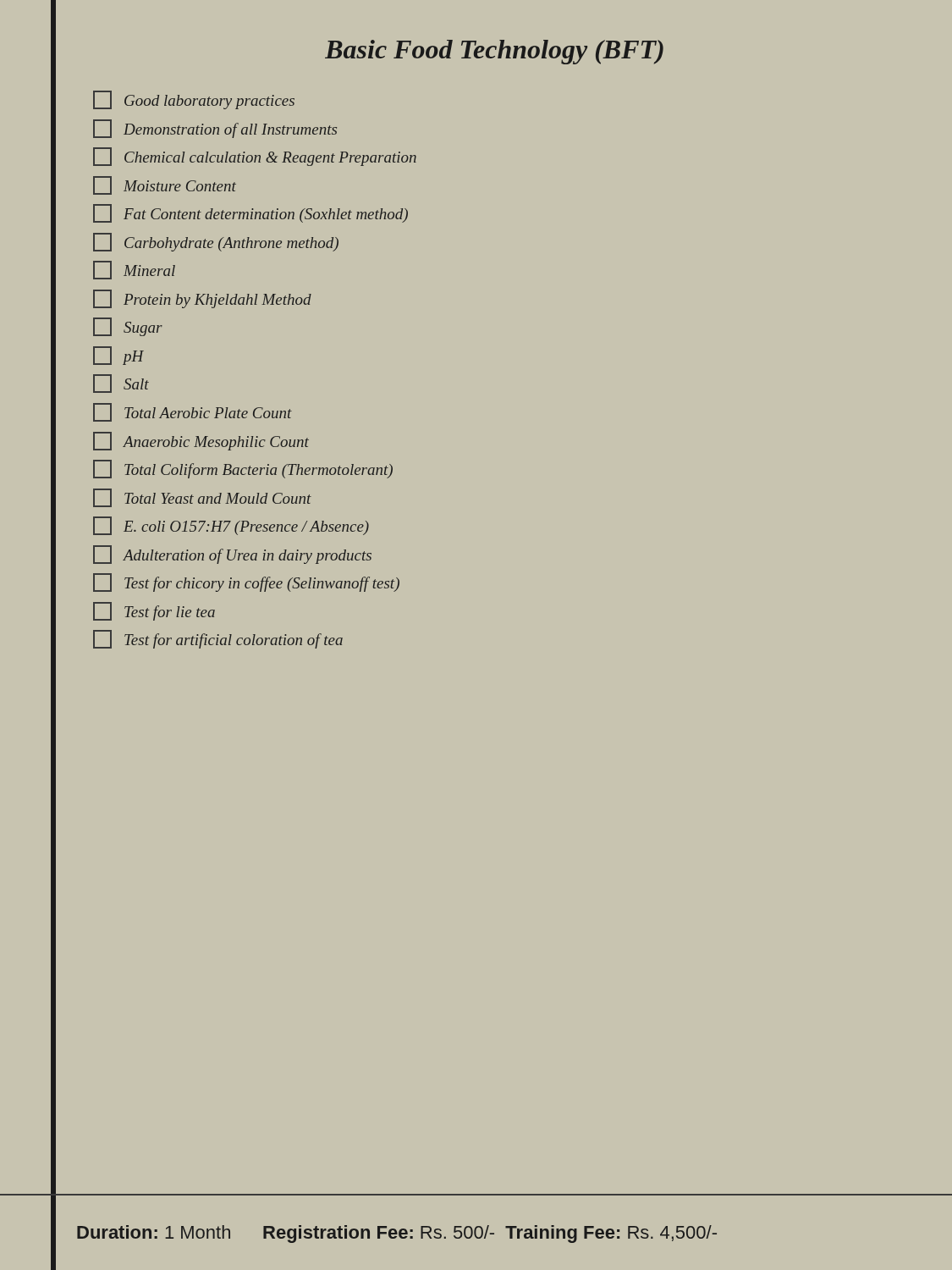Locate the text "Anaerobic Mesophilic Count"

pos(201,441)
